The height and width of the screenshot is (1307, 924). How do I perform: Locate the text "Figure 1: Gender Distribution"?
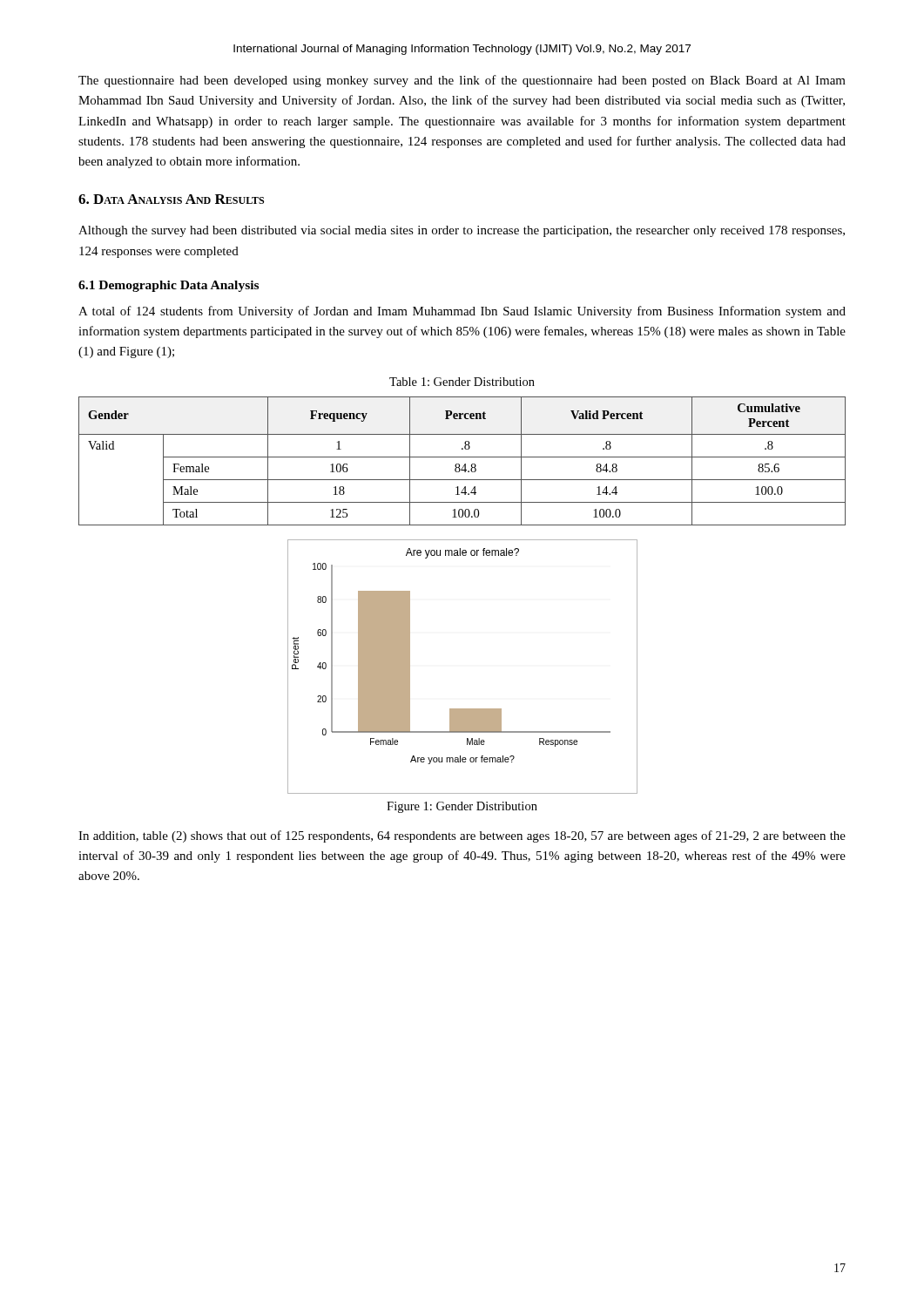pos(462,806)
